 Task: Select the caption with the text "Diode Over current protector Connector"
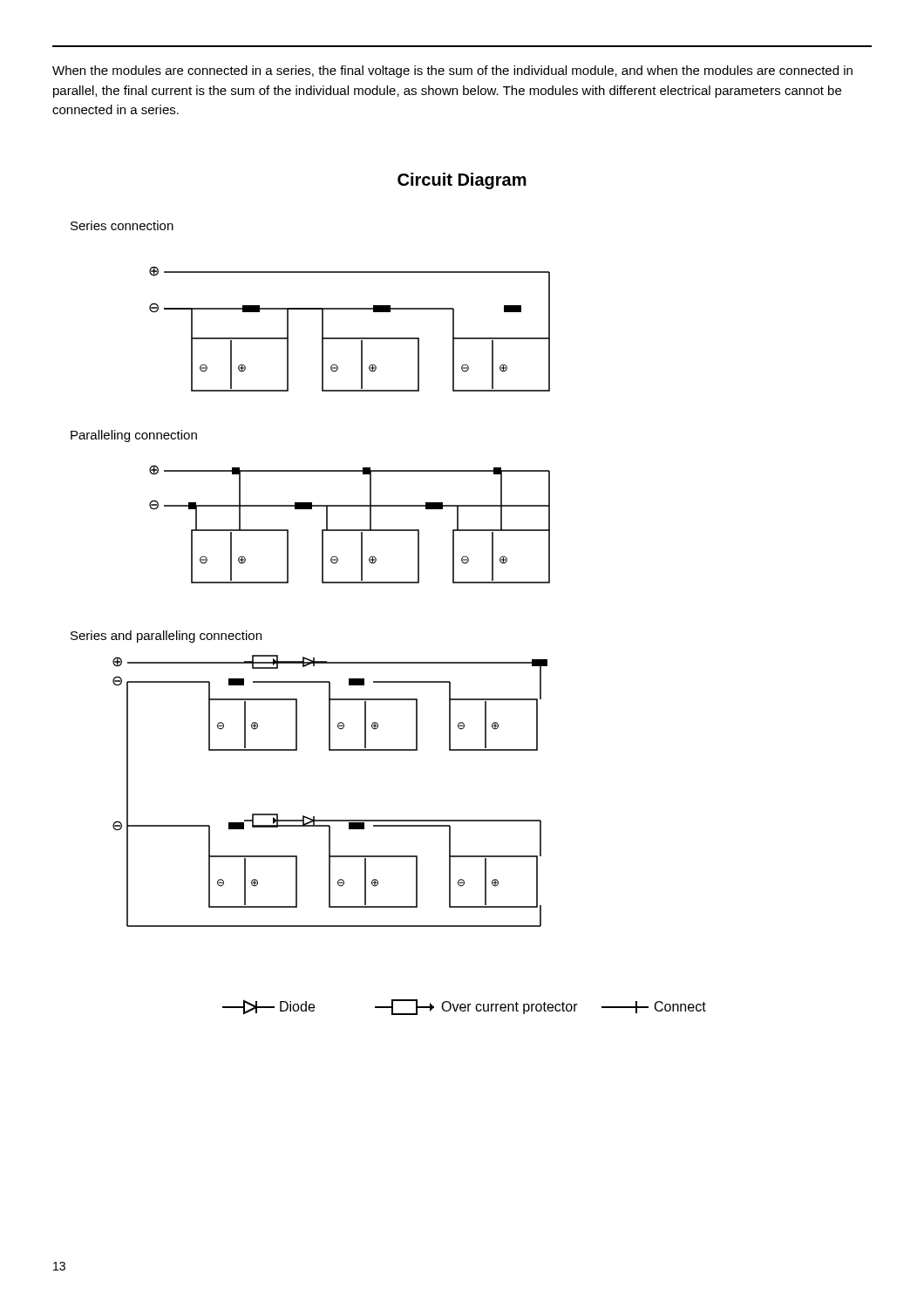pyautogui.click(x=468, y=1007)
